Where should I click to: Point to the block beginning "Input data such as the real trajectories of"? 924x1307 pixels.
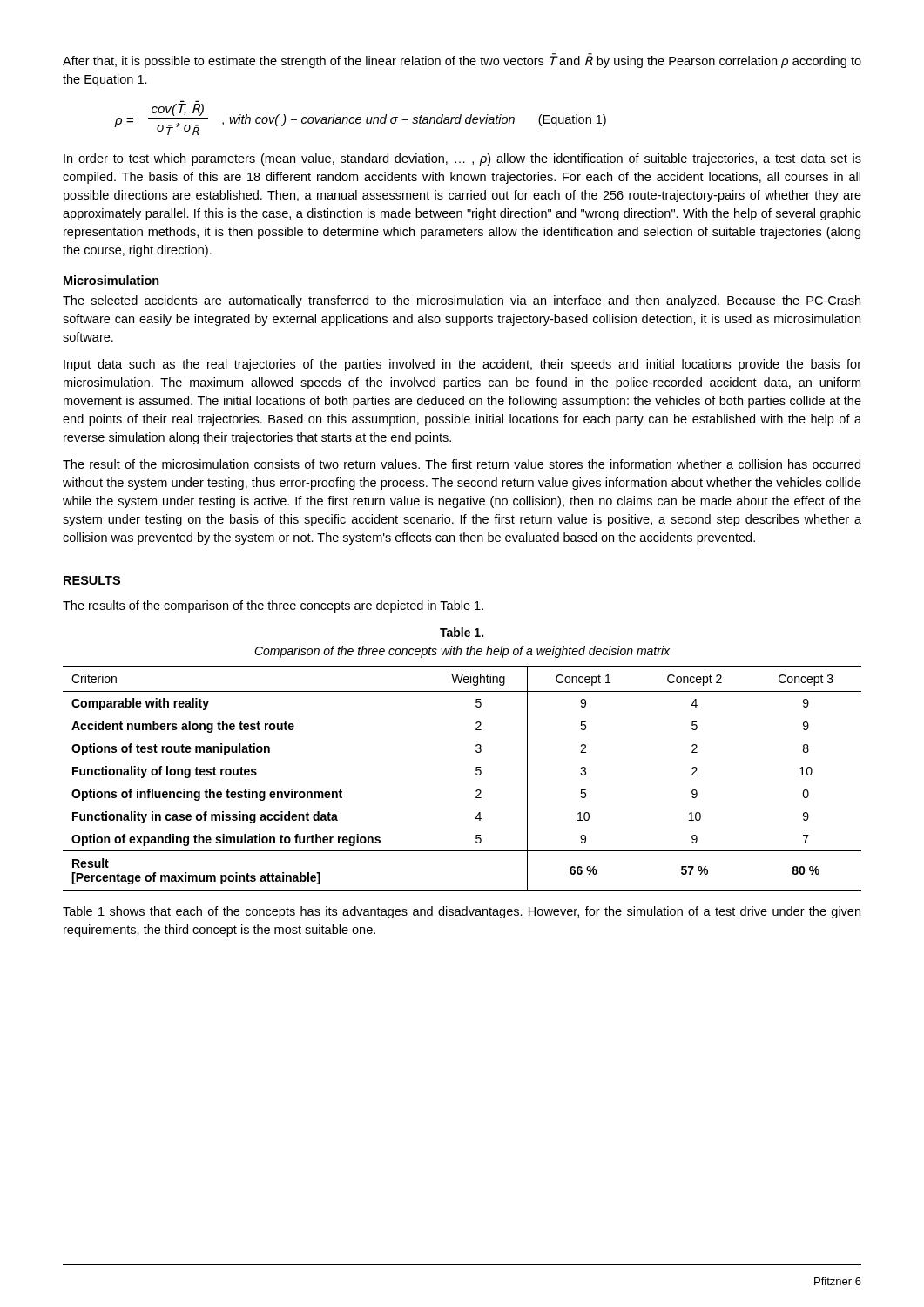coord(462,401)
